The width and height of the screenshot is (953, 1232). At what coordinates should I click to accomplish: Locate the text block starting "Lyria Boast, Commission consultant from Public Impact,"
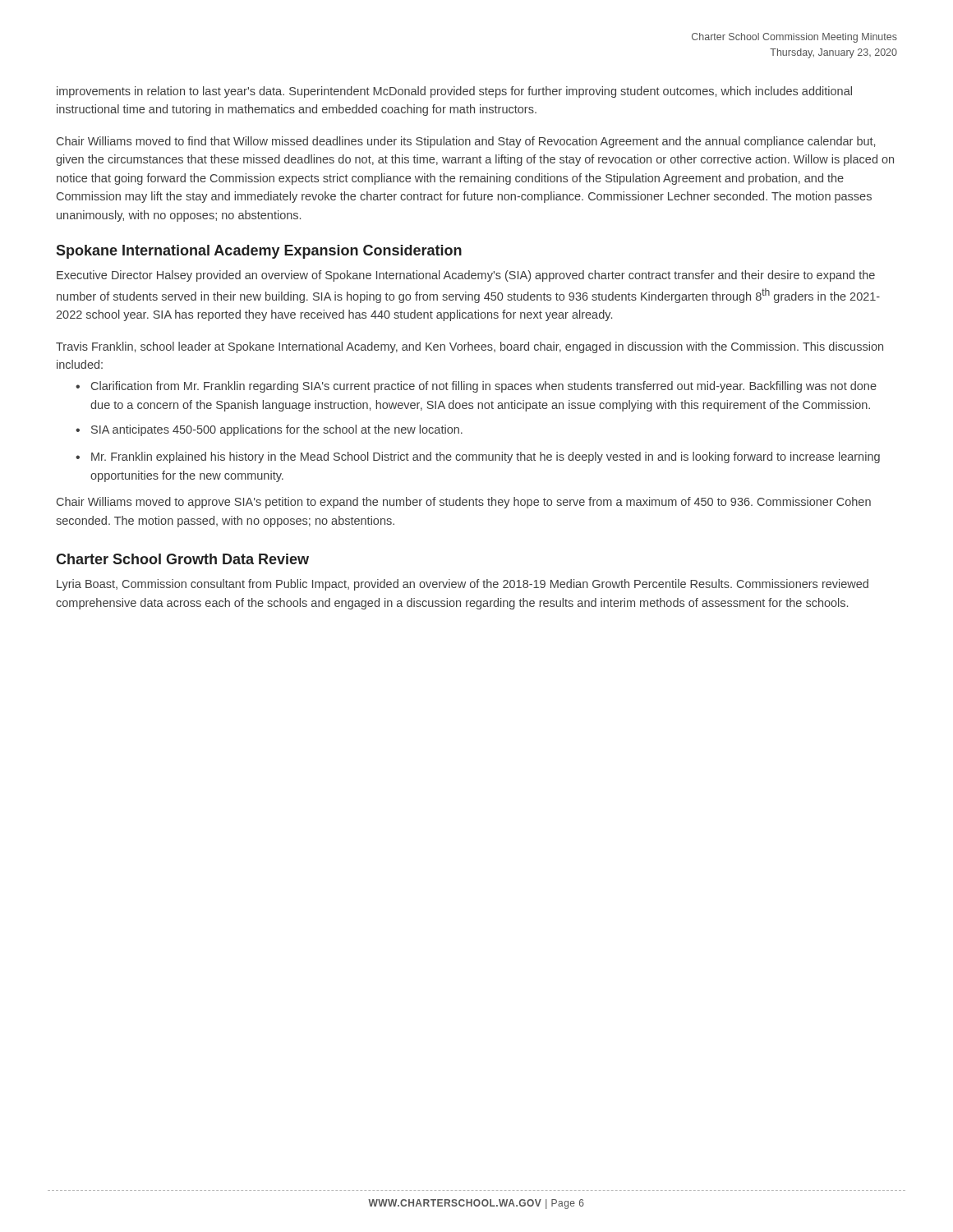[x=462, y=593]
